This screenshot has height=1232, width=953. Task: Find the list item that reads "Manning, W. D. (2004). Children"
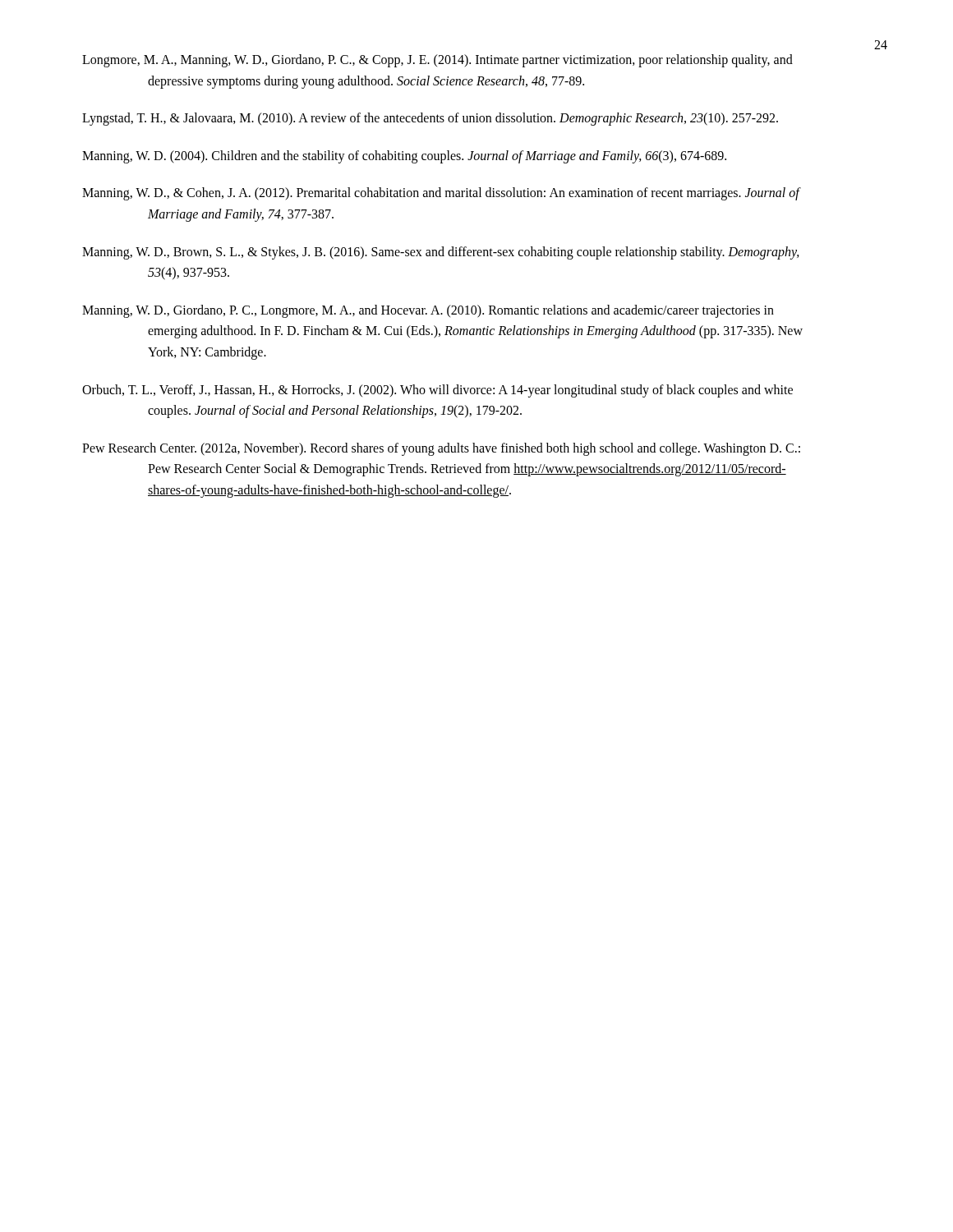pyautogui.click(x=452, y=156)
